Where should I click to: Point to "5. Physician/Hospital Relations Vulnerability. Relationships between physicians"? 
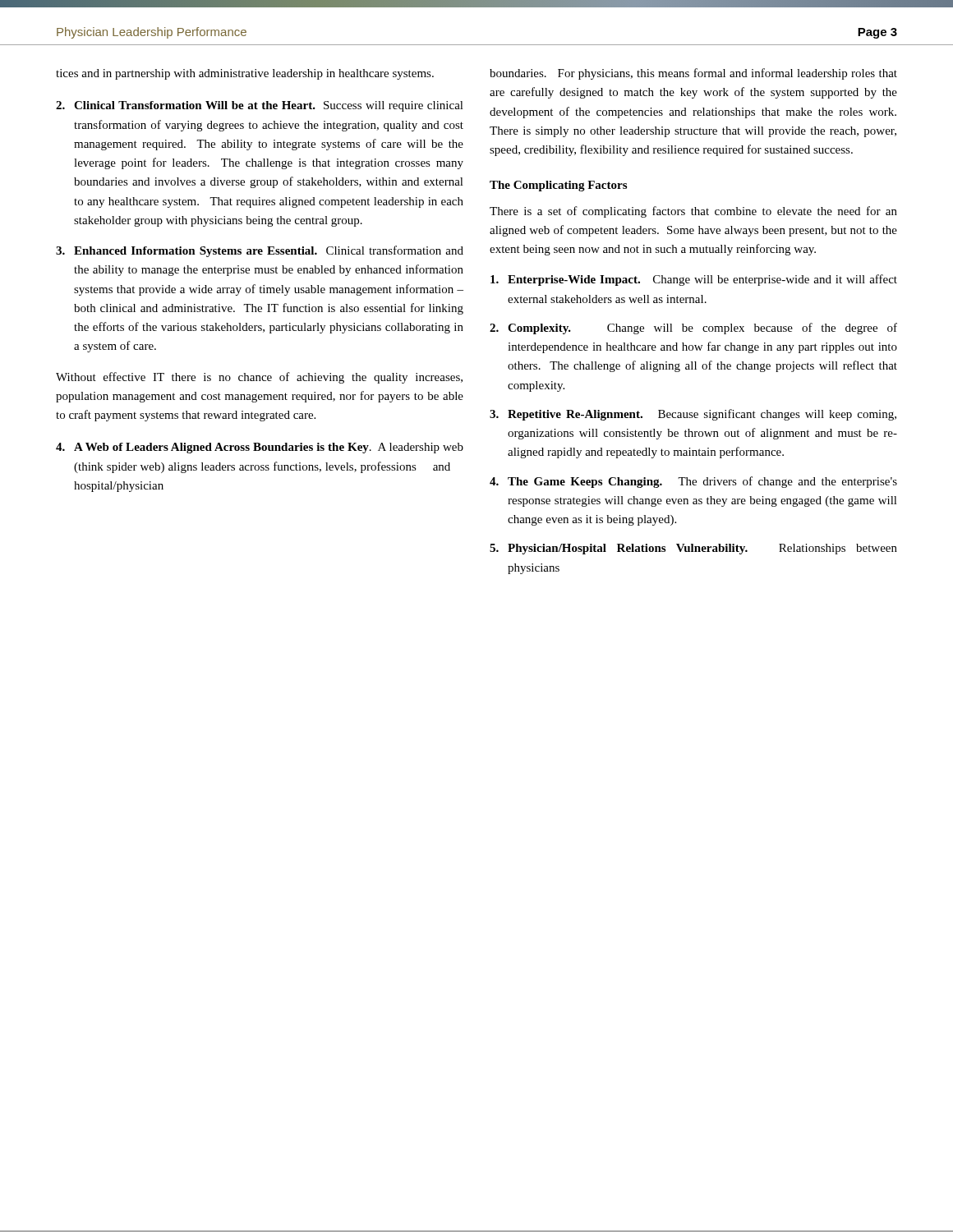(693, 558)
